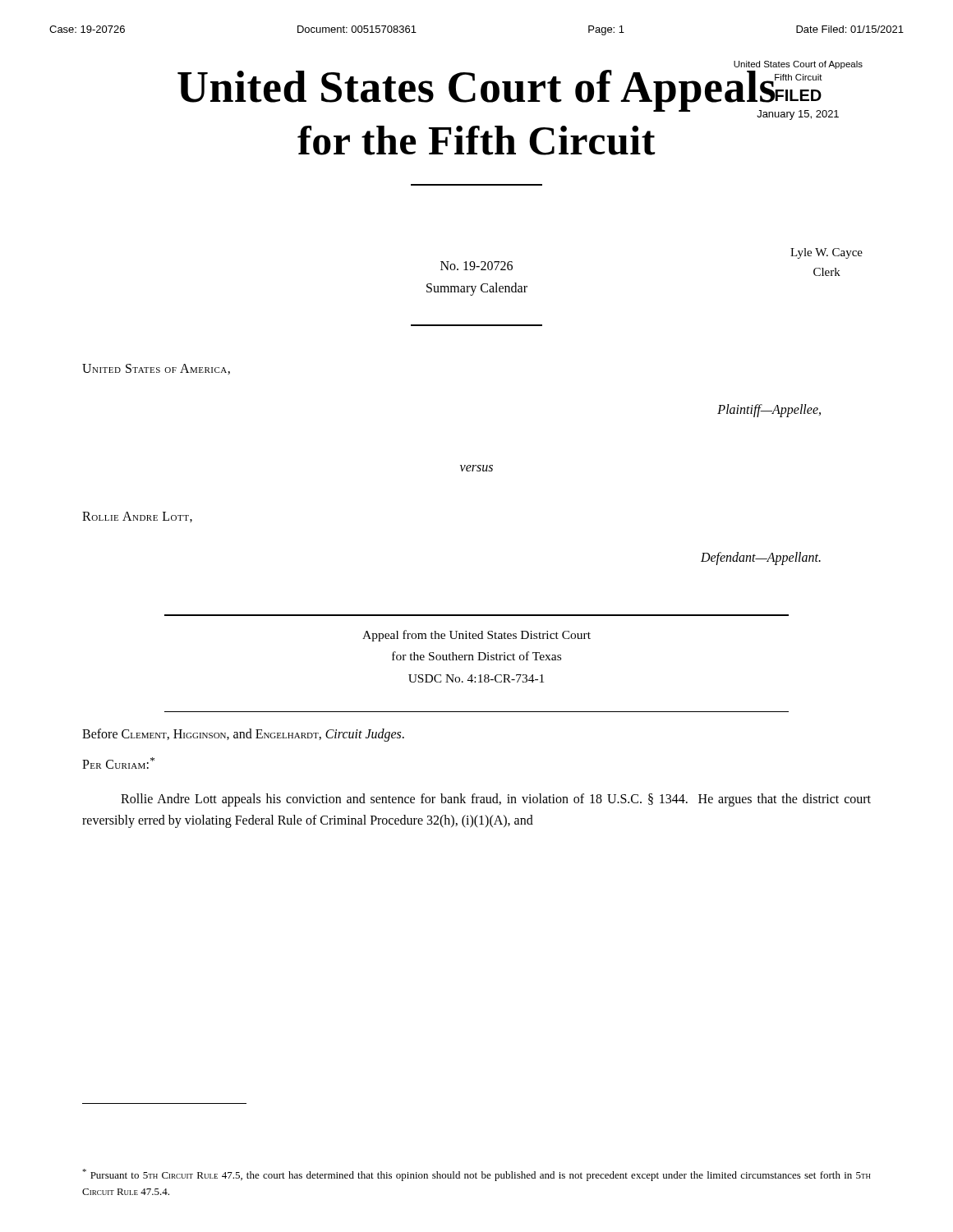Click on the text that reads "Rollie Andre Lott,"

[x=138, y=516]
